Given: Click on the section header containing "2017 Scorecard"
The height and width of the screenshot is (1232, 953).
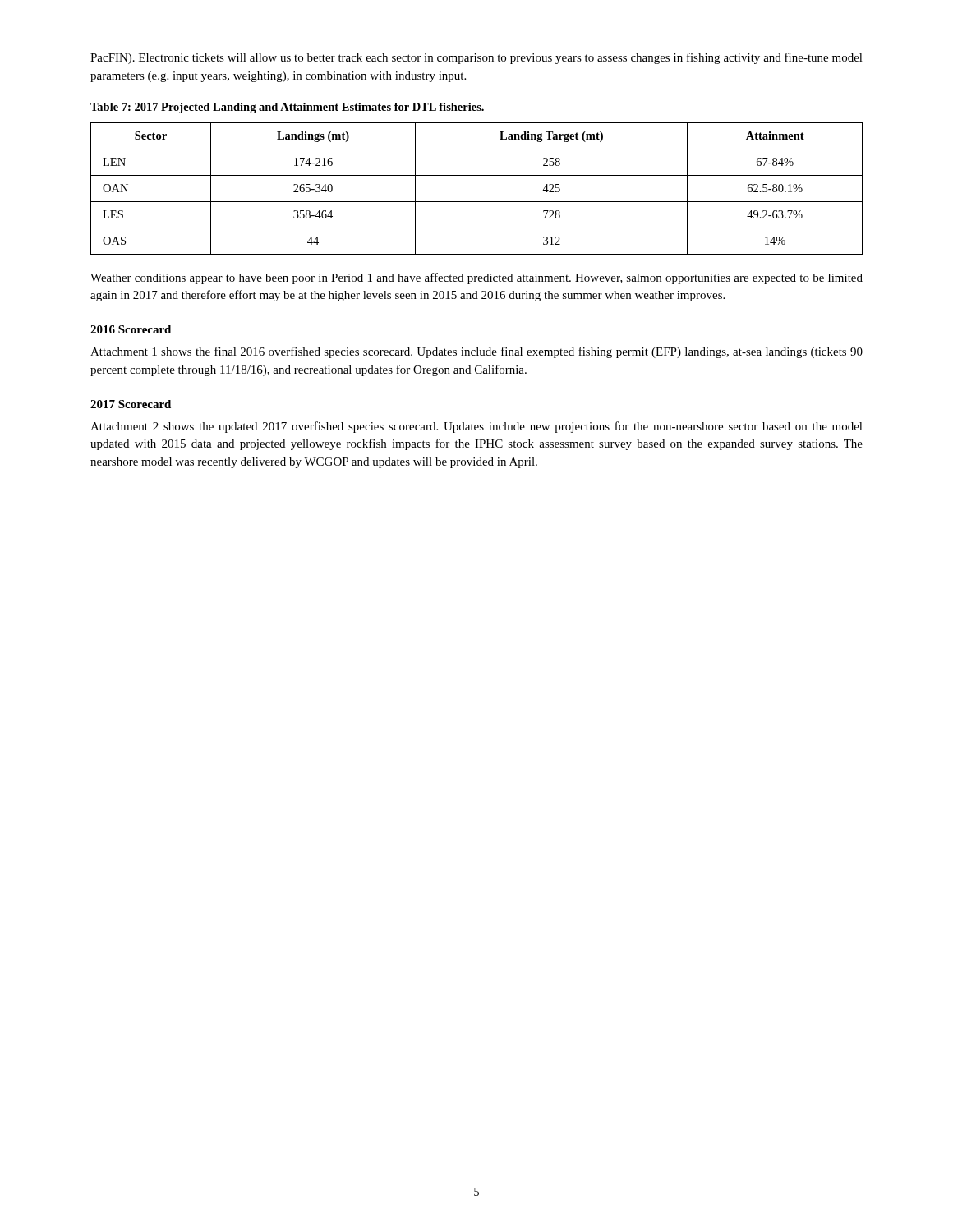Looking at the screenshot, I should [x=131, y=404].
